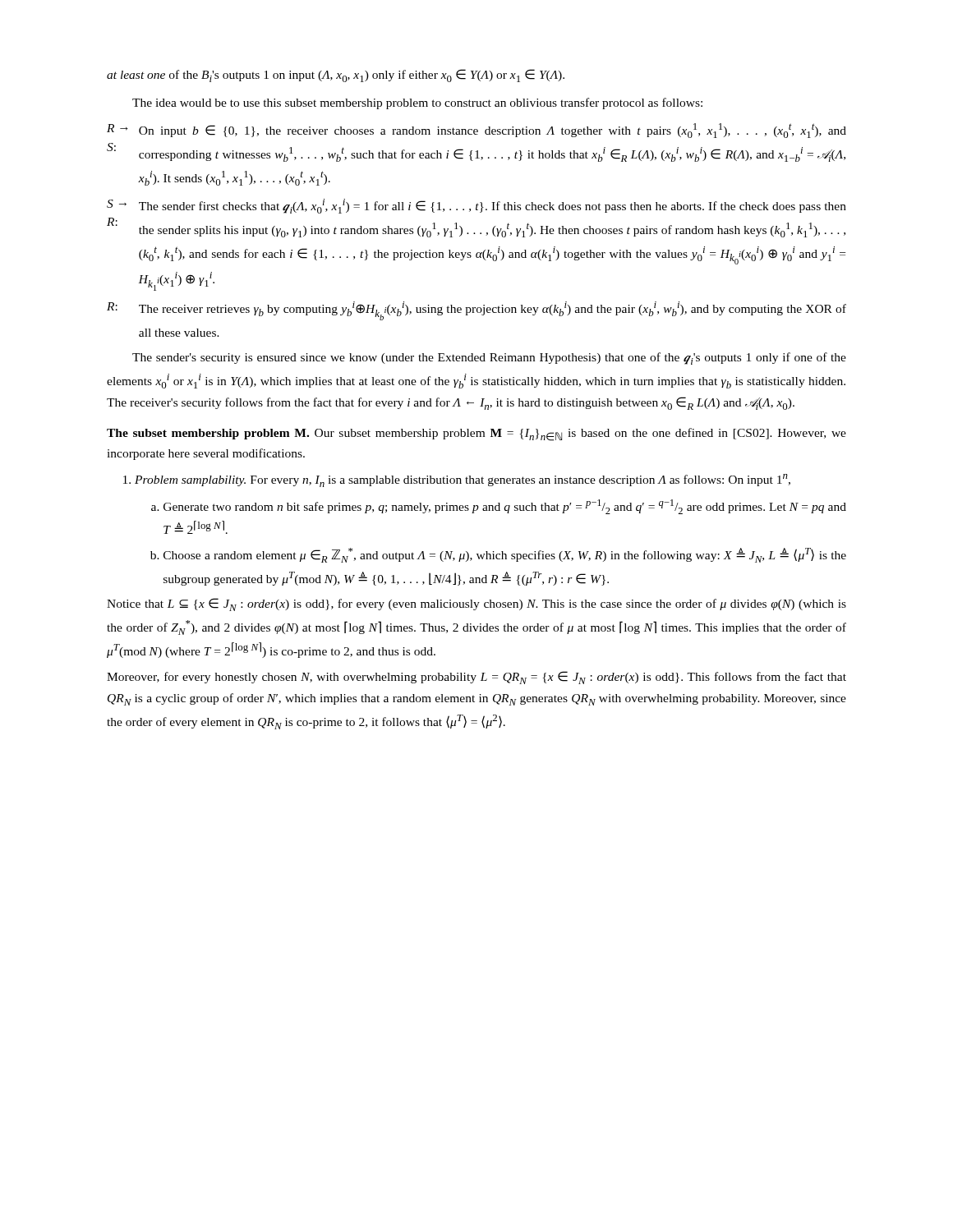The width and height of the screenshot is (953, 1232).
Task: Find the element starting "The idea would be to use"
Action: pyautogui.click(x=476, y=103)
